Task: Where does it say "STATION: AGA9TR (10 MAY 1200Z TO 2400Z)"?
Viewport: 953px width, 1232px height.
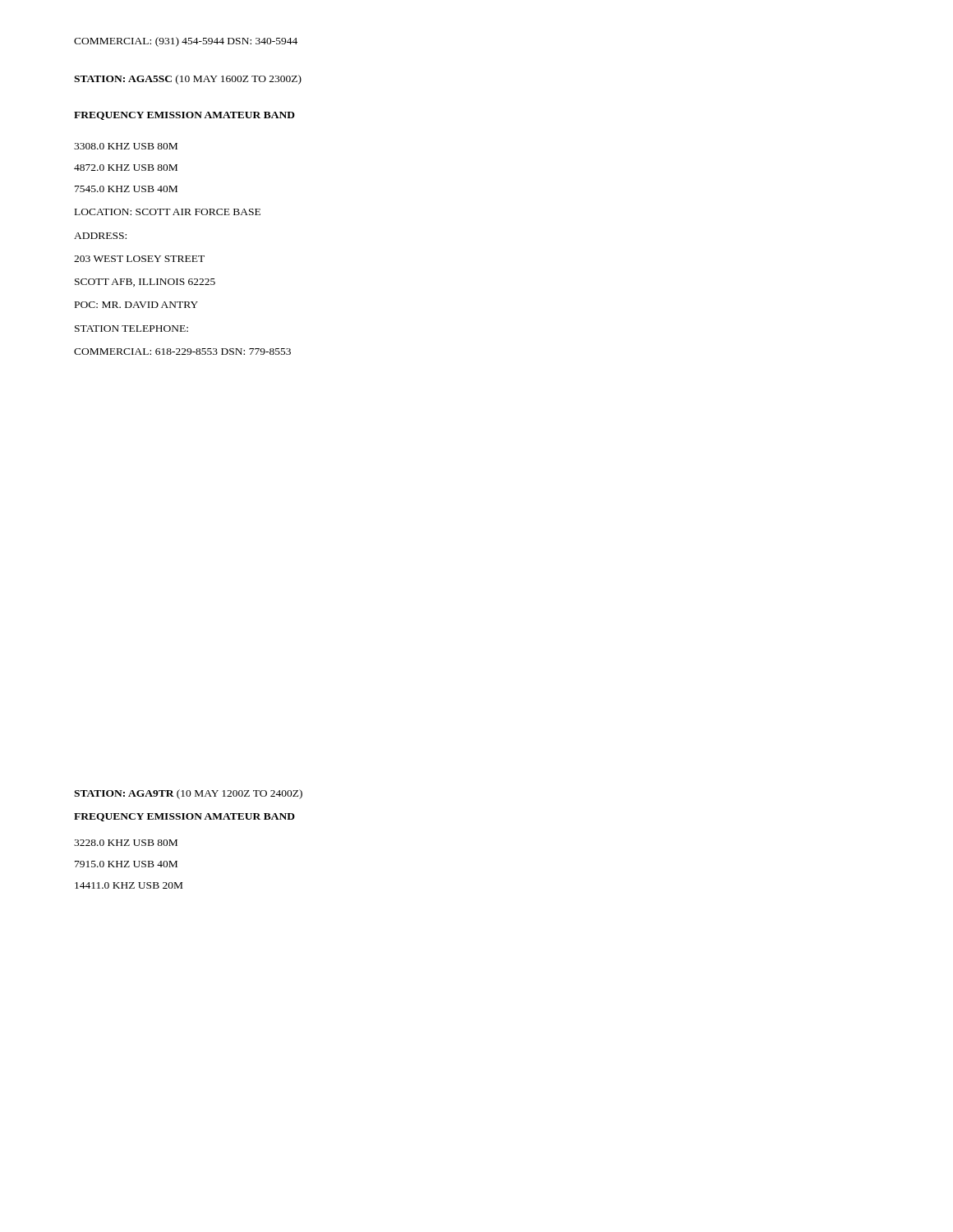Action: coord(188,793)
